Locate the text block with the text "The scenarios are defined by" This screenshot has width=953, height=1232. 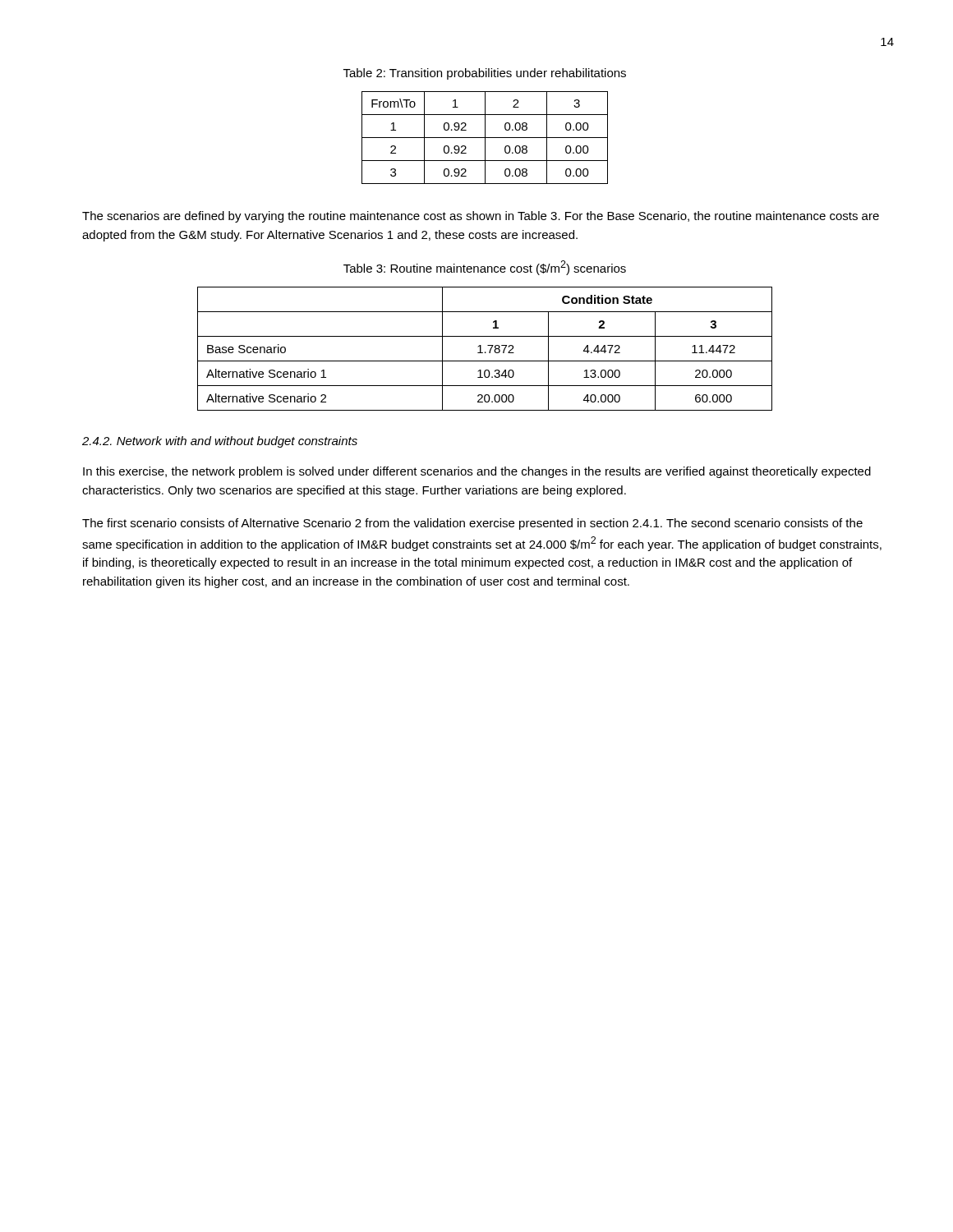[x=481, y=225]
